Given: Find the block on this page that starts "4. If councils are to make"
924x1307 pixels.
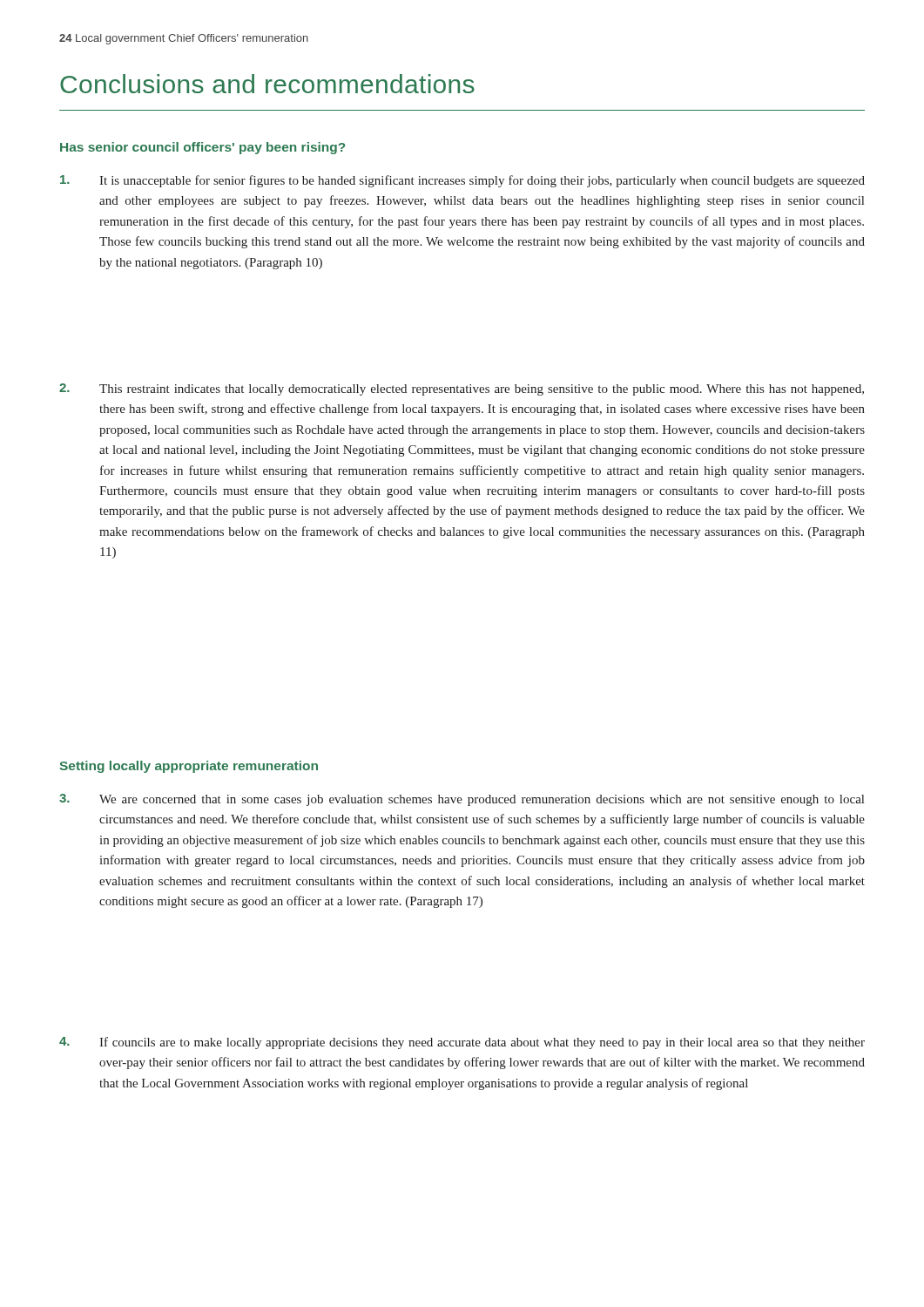Looking at the screenshot, I should point(462,1063).
